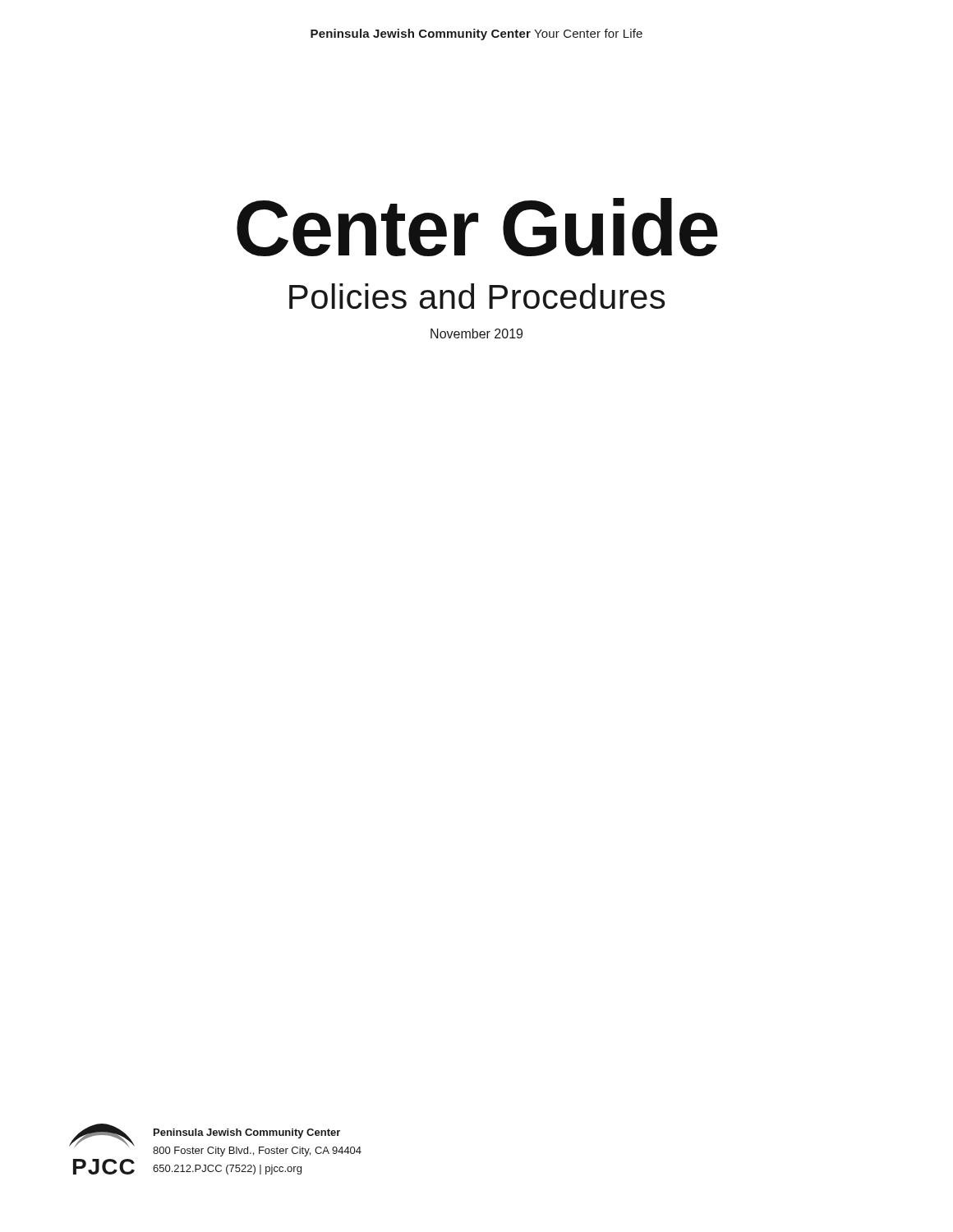Find the text block with the text "Peninsula Jewish Community Center"

(x=257, y=1150)
